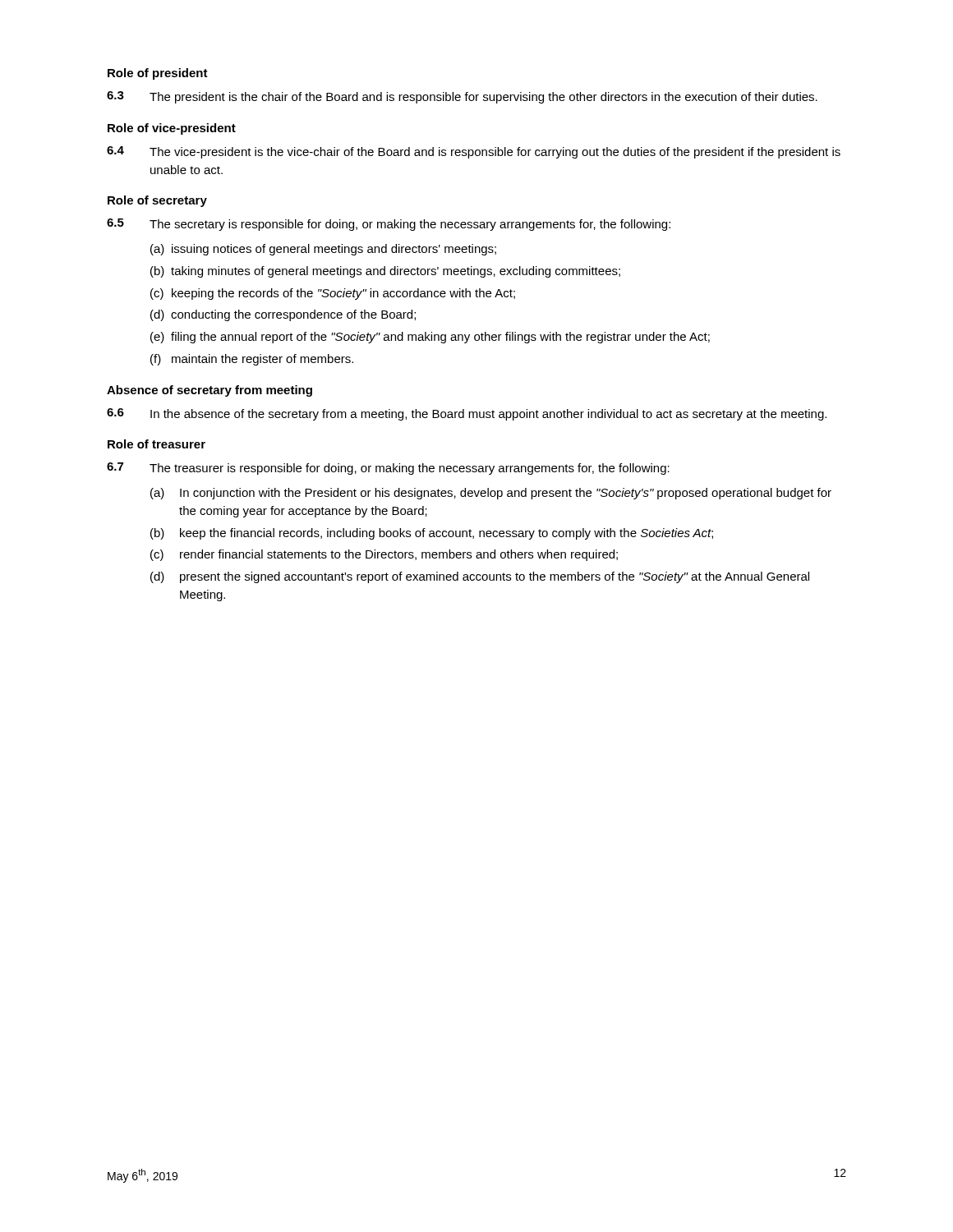The height and width of the screenshot is (1232, 953).
Task: Click on the passage starting "Role of president"
Action: click(x=157, y=73)
